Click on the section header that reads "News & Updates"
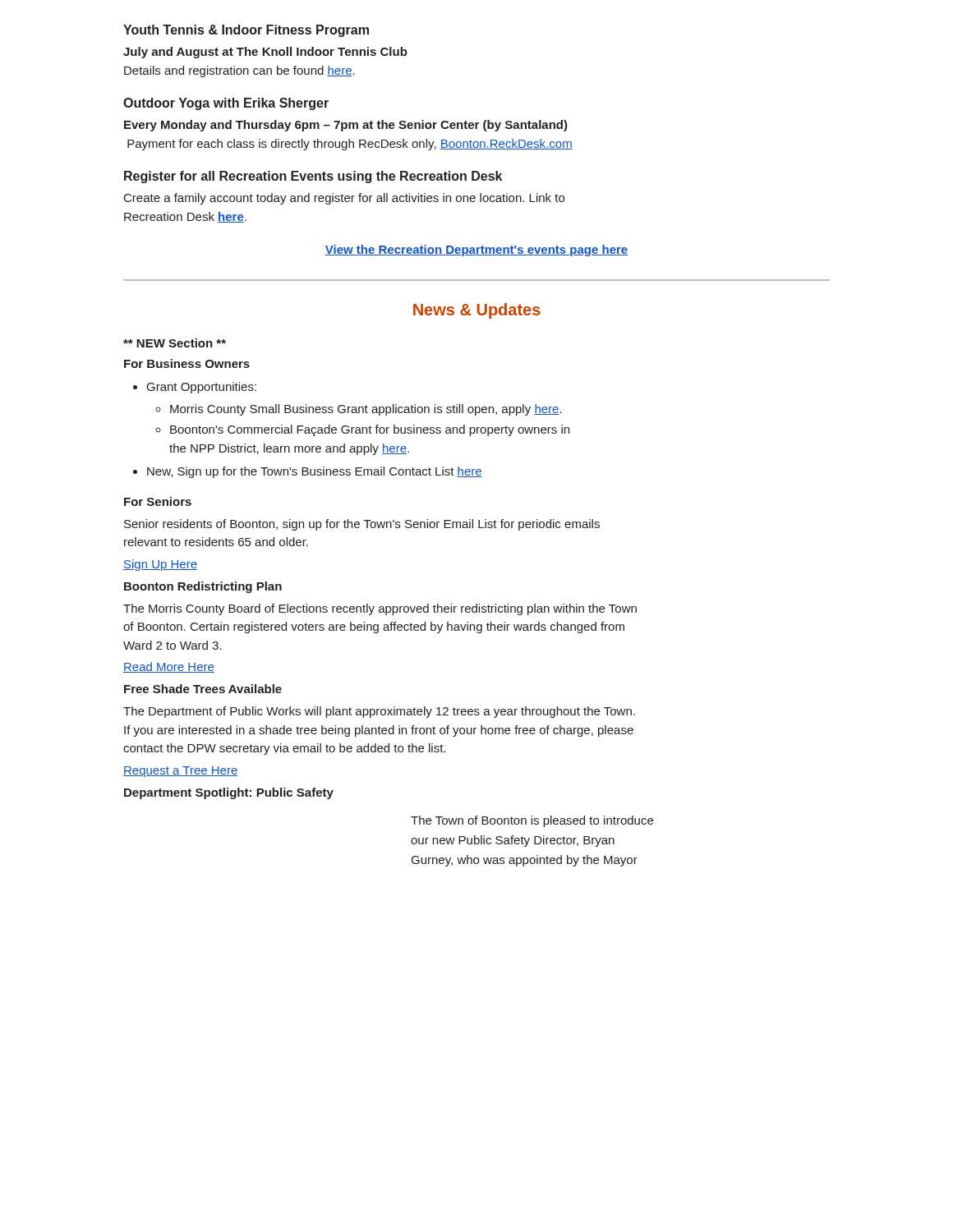Screen dimensions: 1232x953 click(476, 310)
